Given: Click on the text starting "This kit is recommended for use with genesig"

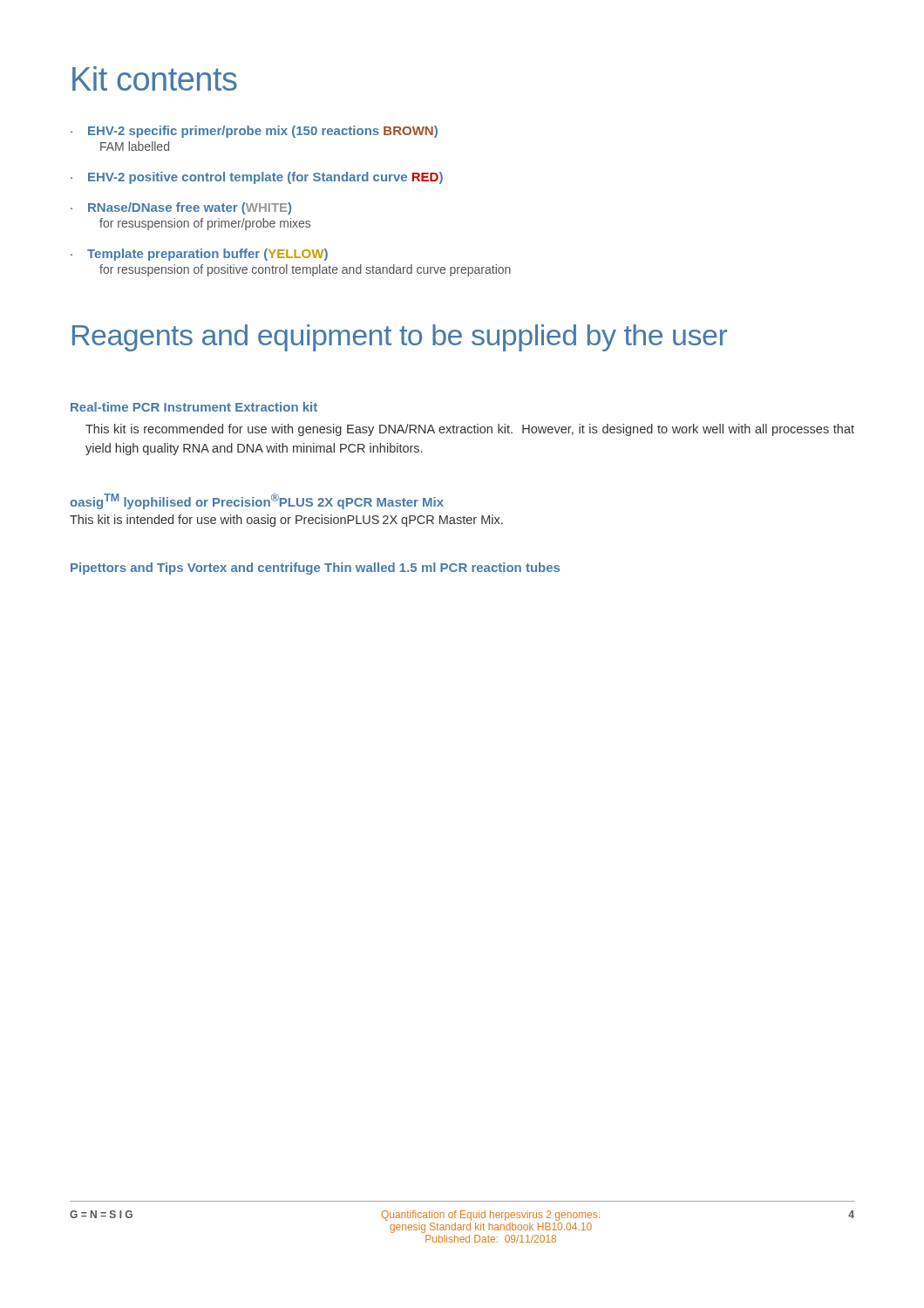Looking at the screenshot, I should tap(470, 439).
